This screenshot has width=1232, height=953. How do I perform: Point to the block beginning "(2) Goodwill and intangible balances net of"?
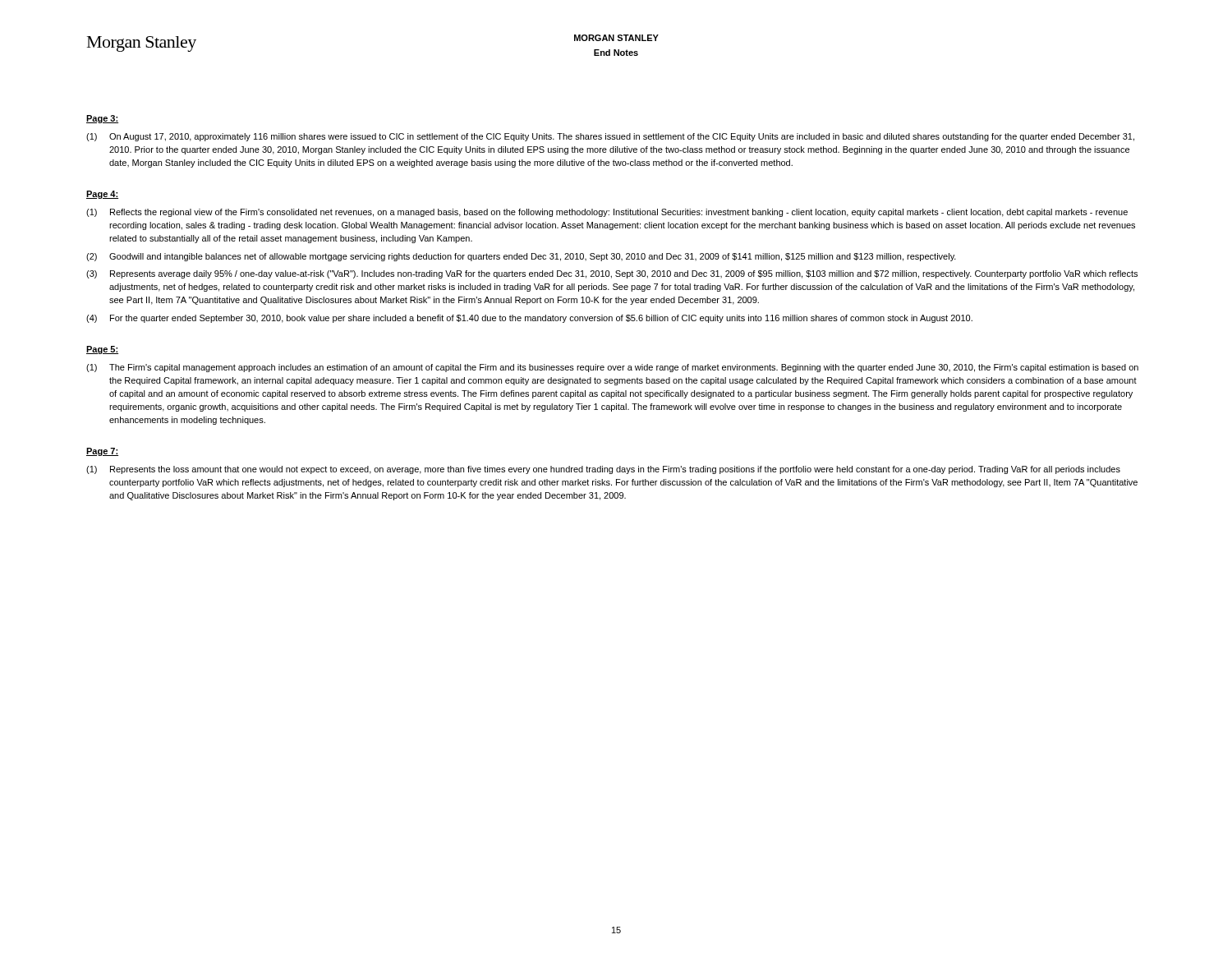(x=616, y=257)
